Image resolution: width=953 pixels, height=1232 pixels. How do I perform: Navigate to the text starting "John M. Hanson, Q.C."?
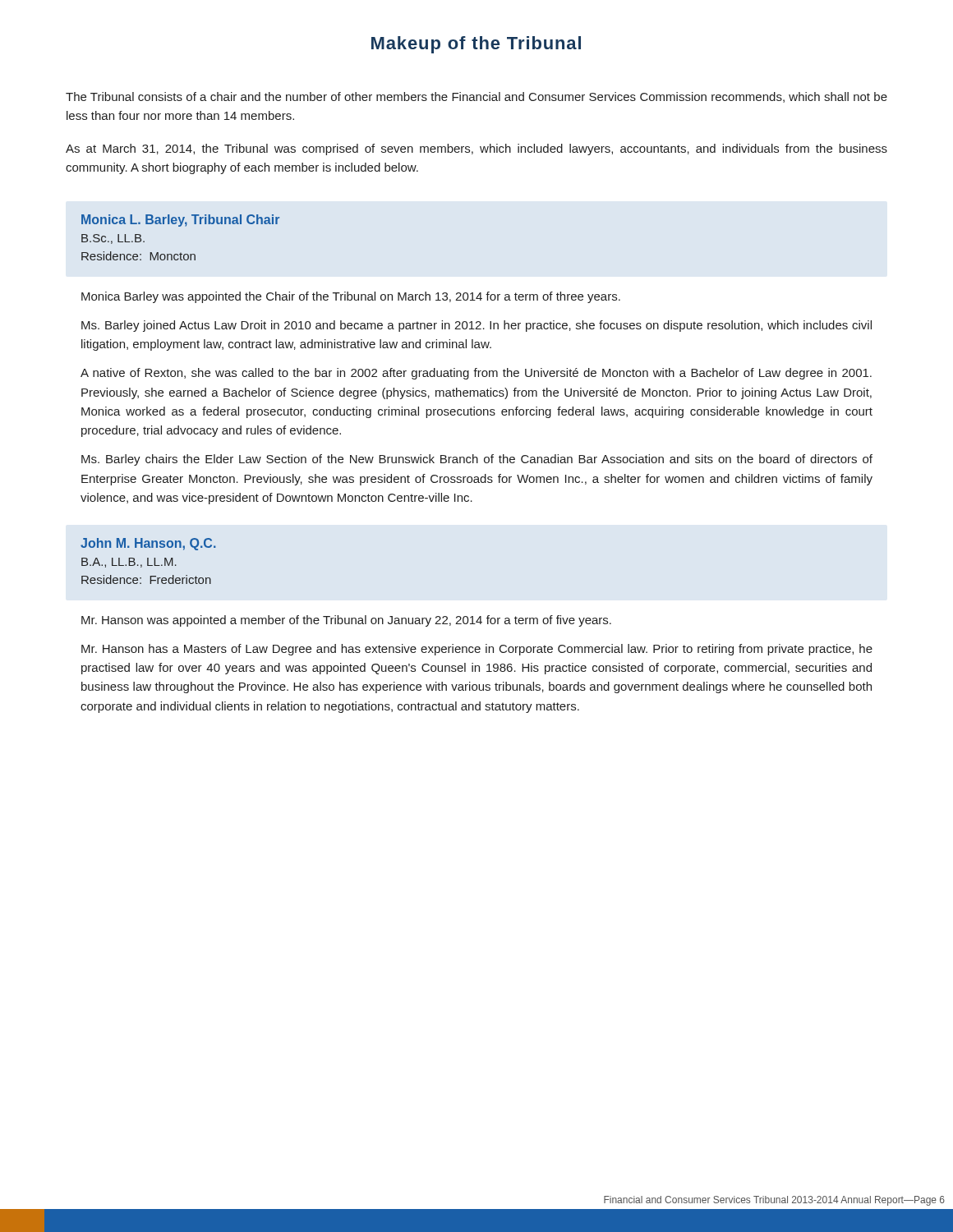tap(148, 543)
